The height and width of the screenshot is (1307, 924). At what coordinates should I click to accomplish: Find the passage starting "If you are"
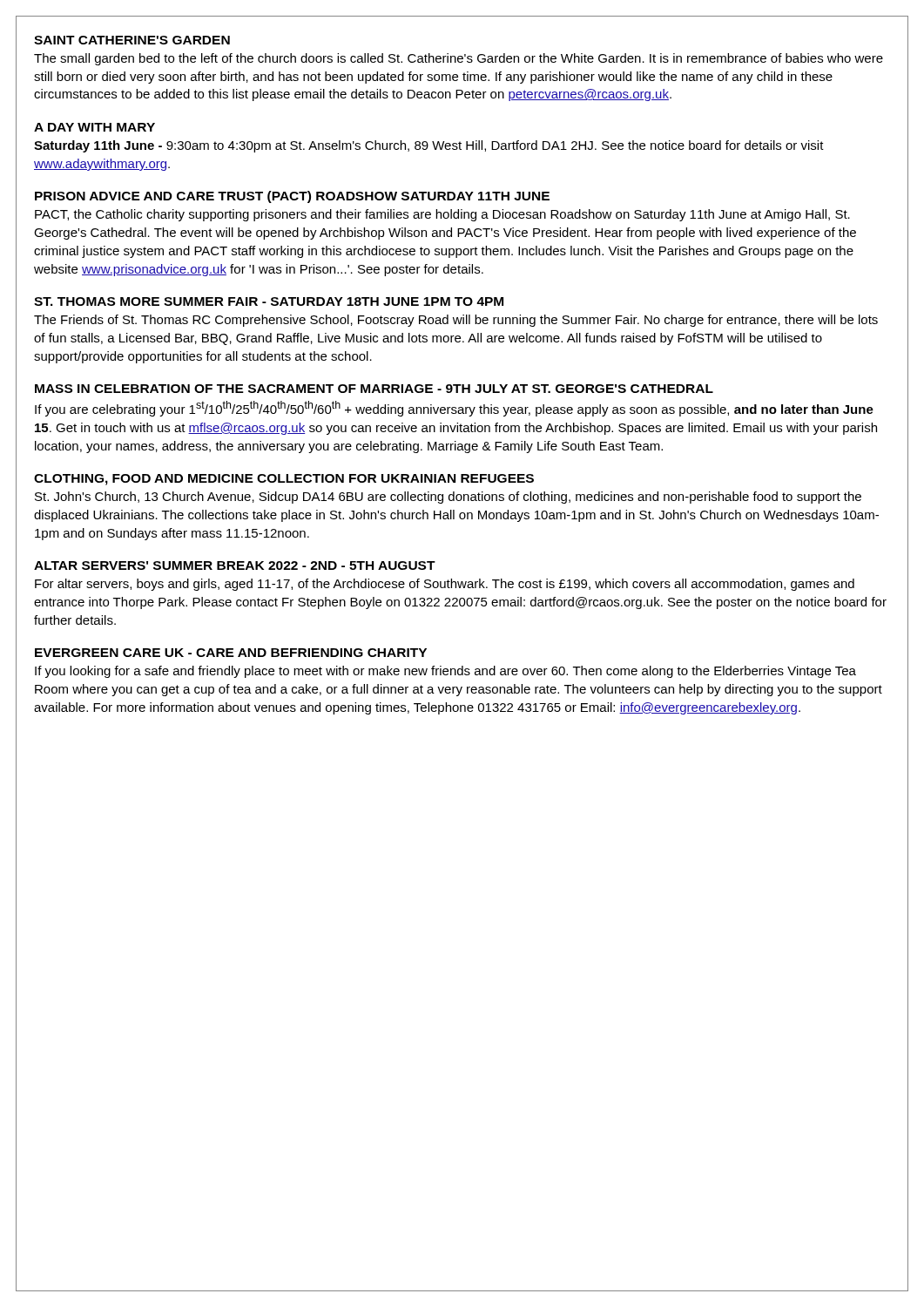(456, 426)
